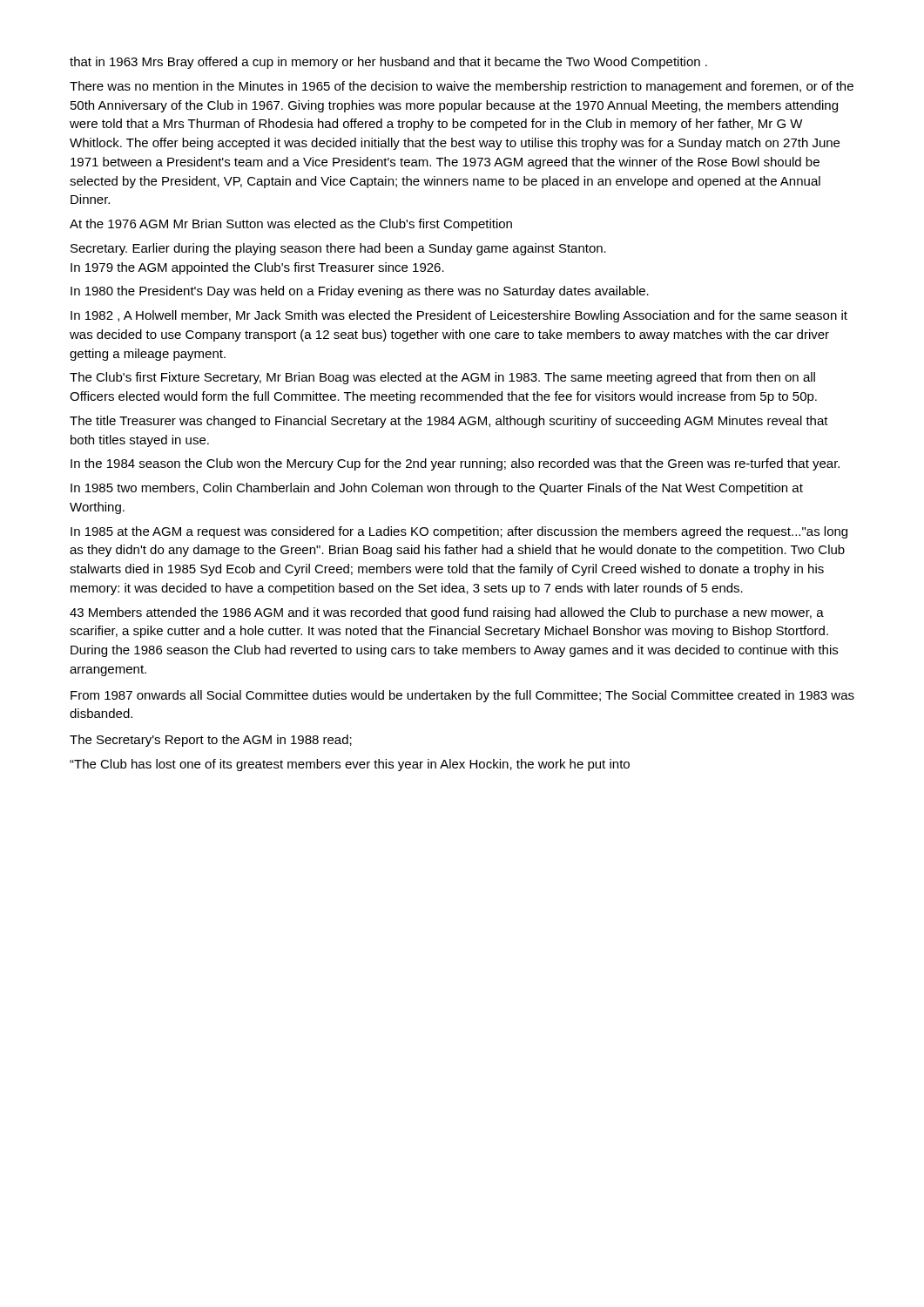This screenshot has height=1307, width=924.
Task: Point to the block beginning "The Secretary's Report to the"
Action: [211, 739]
